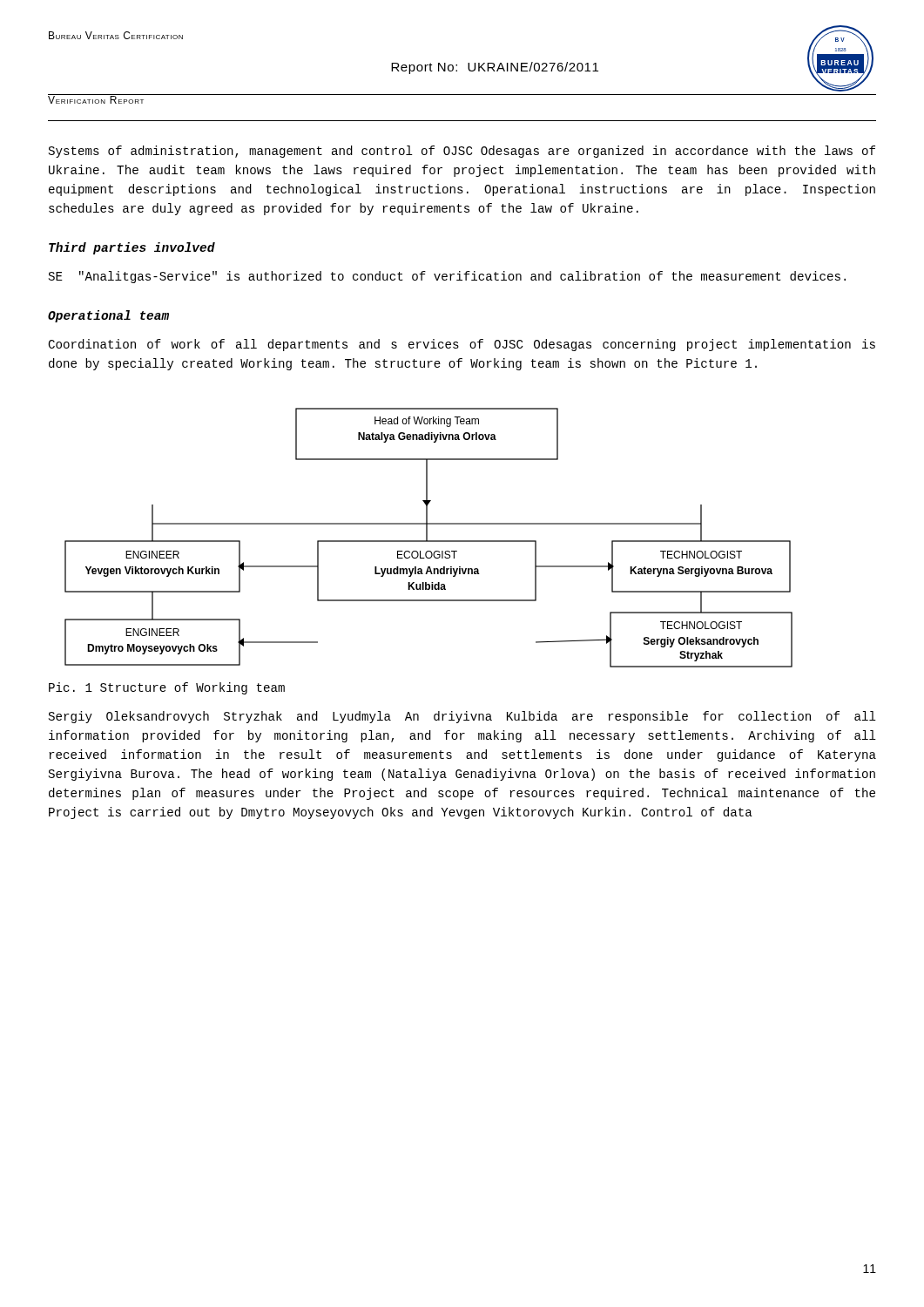924x1307 pixels.
Task: Click a organizational chart
Action: click(462, 536)
